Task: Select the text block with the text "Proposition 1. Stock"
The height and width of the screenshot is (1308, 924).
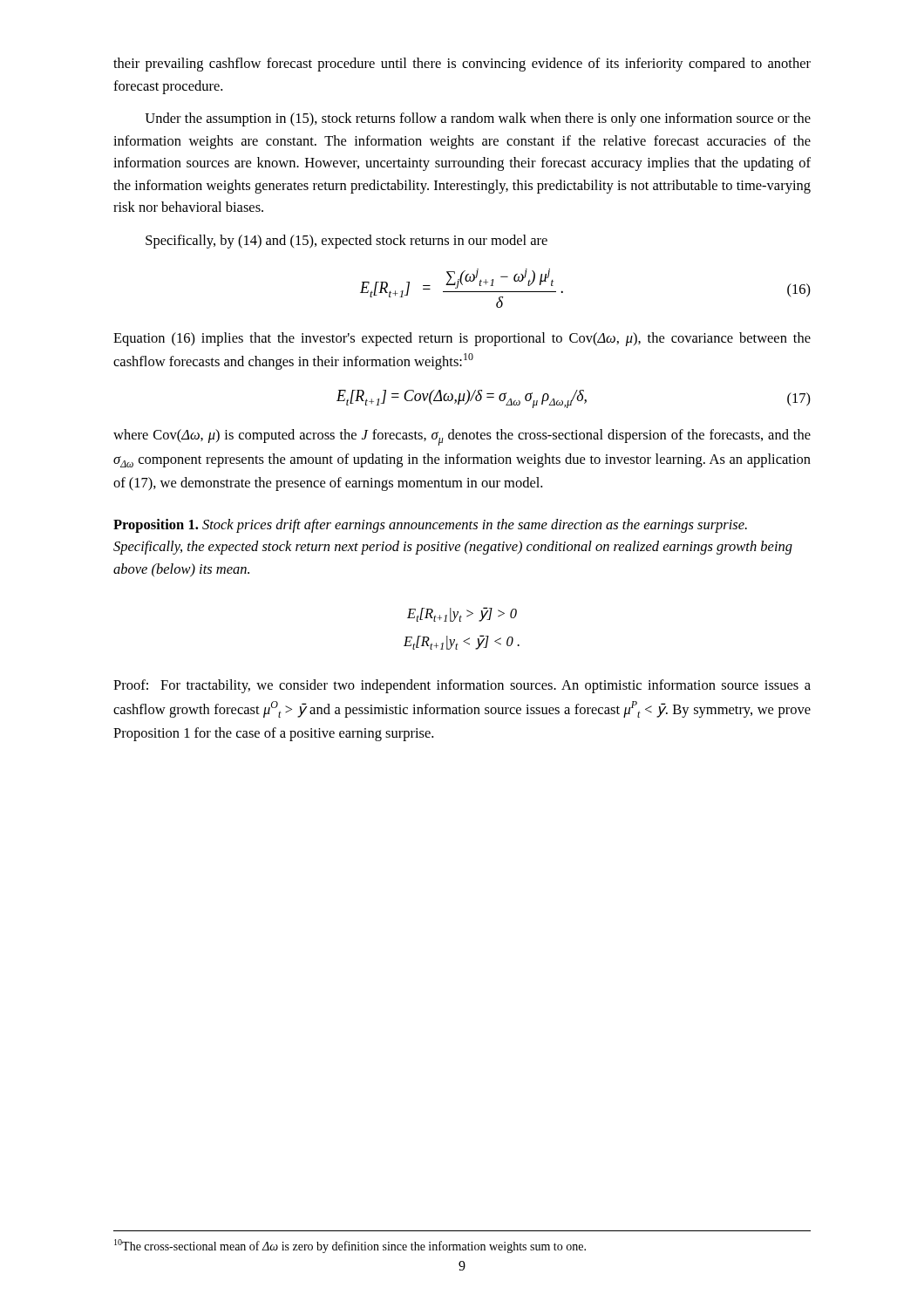Action: click(x=462, y=547)
